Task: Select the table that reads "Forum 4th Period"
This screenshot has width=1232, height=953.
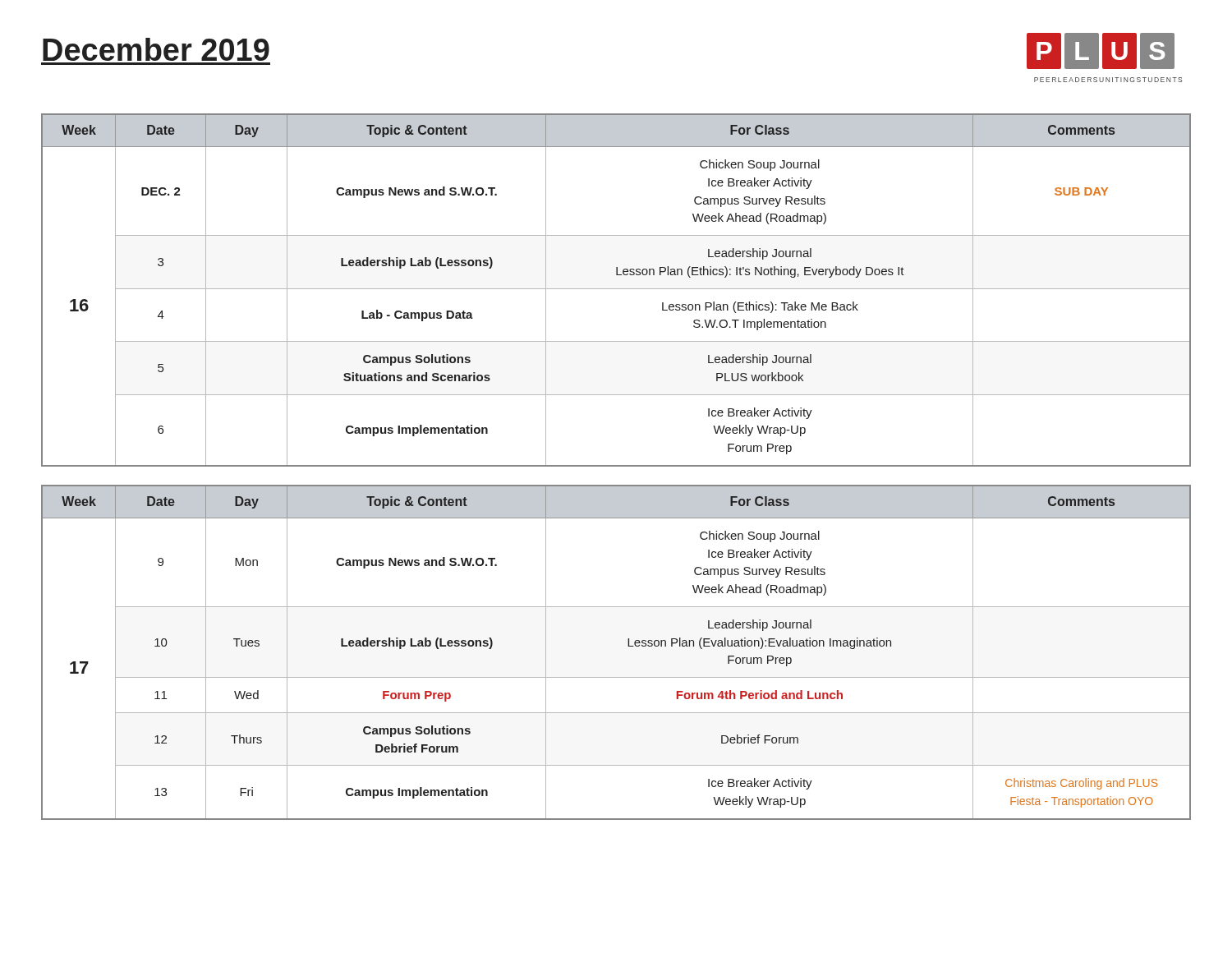Action: [x=616, y=652]
